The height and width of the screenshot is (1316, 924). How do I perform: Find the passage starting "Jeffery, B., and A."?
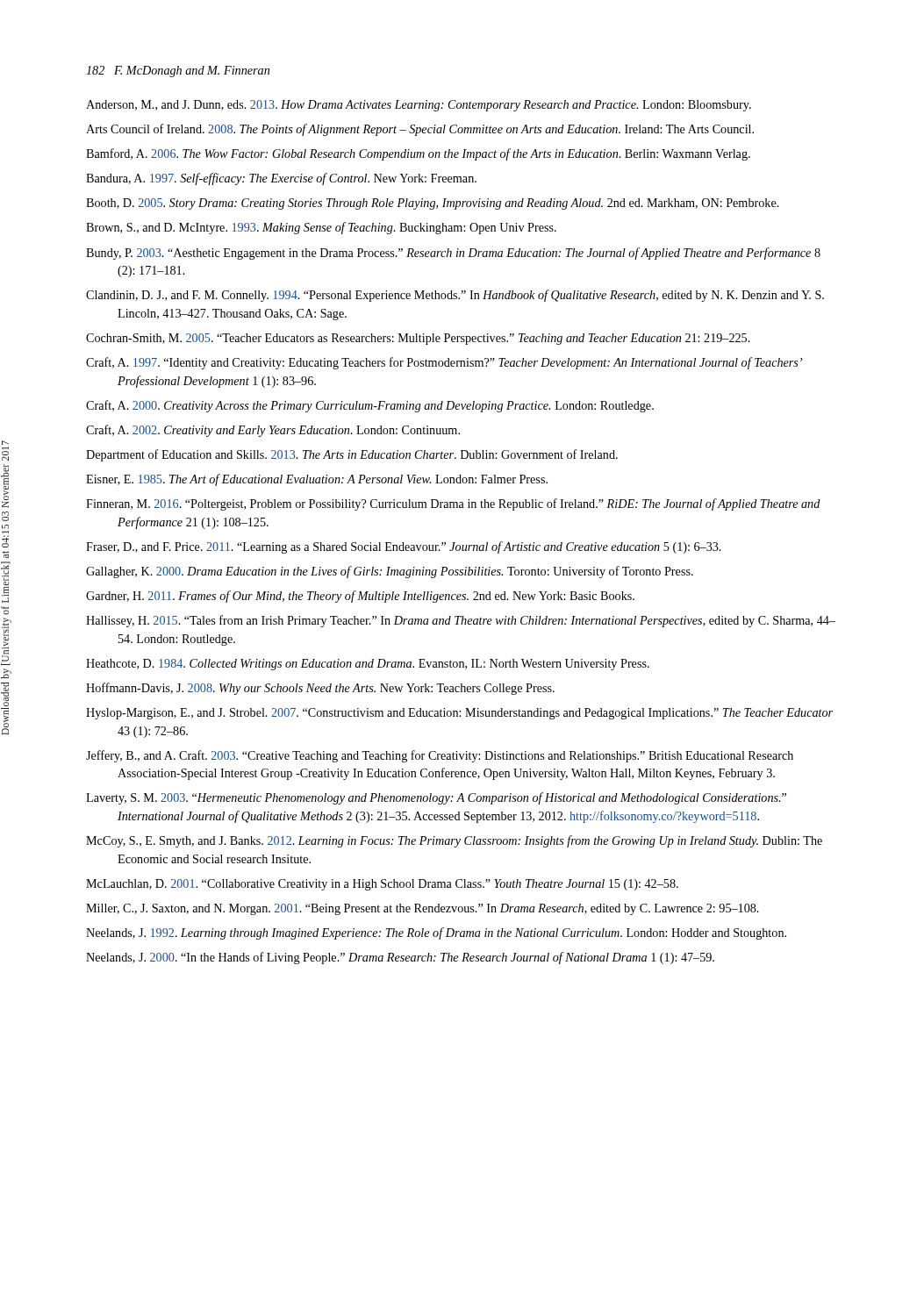tap(440, 764)
